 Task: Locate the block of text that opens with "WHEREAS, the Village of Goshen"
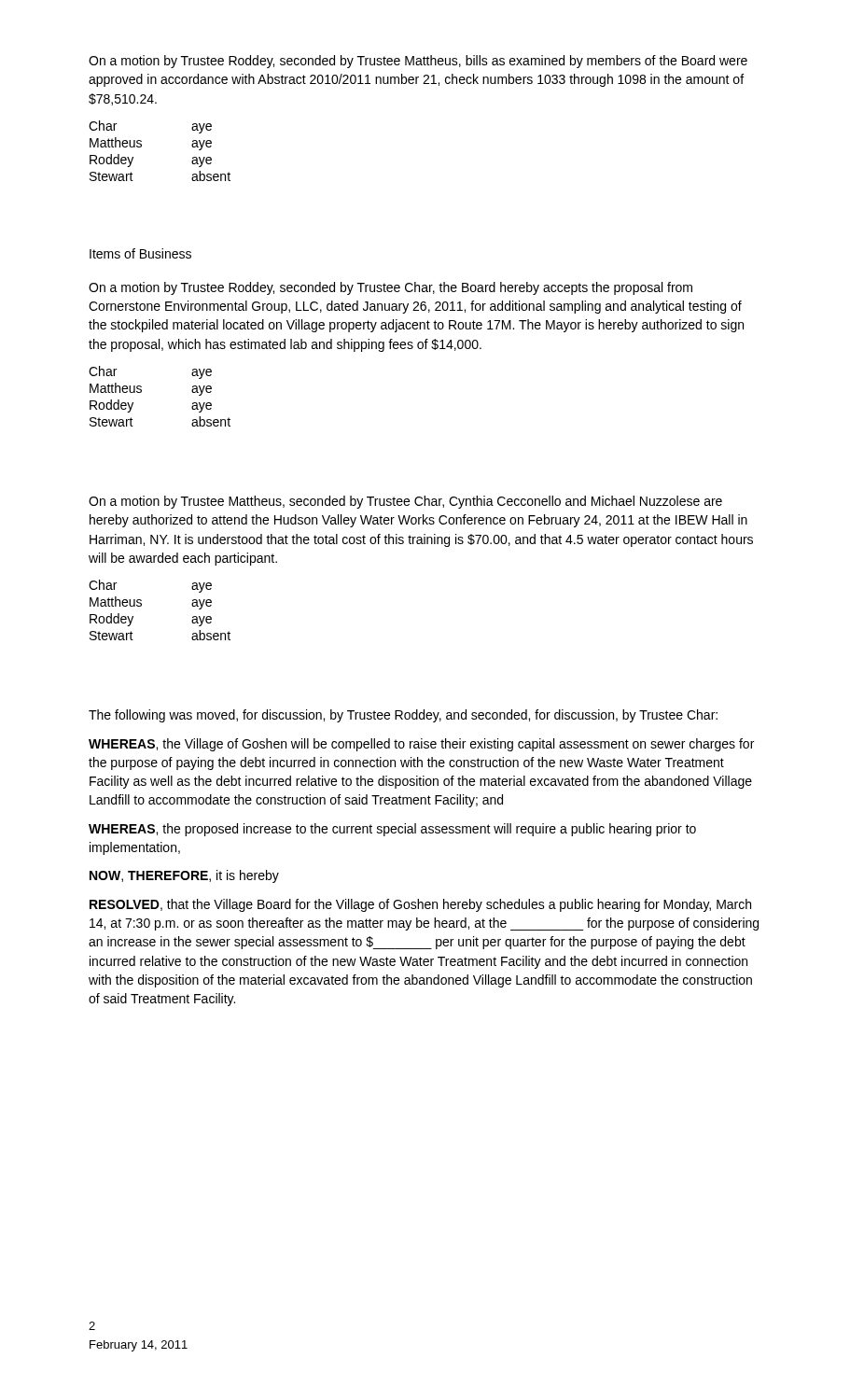[x=425, y=772]
